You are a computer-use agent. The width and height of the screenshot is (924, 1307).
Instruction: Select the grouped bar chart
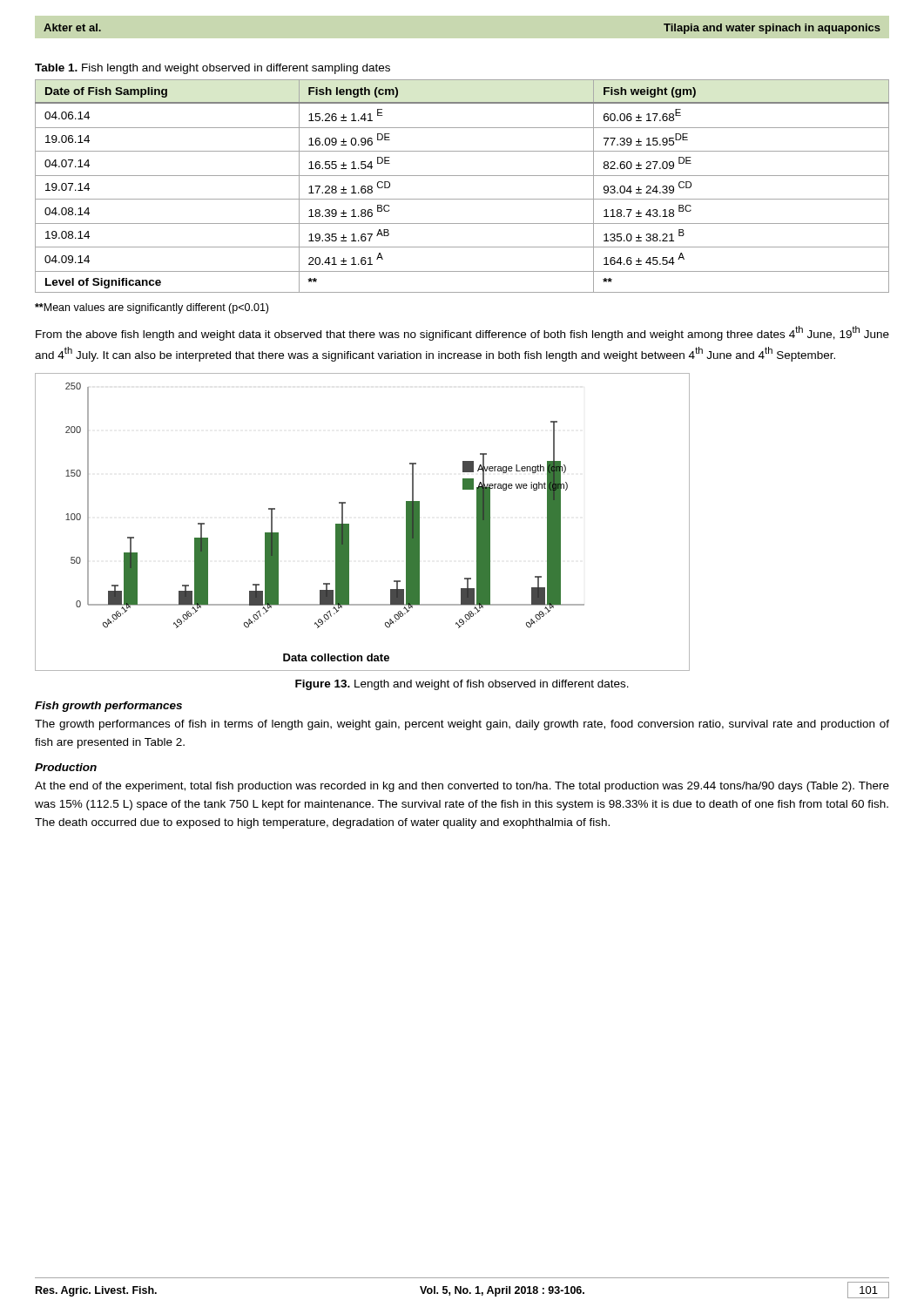pyautogui.click(x=462, y=524)
